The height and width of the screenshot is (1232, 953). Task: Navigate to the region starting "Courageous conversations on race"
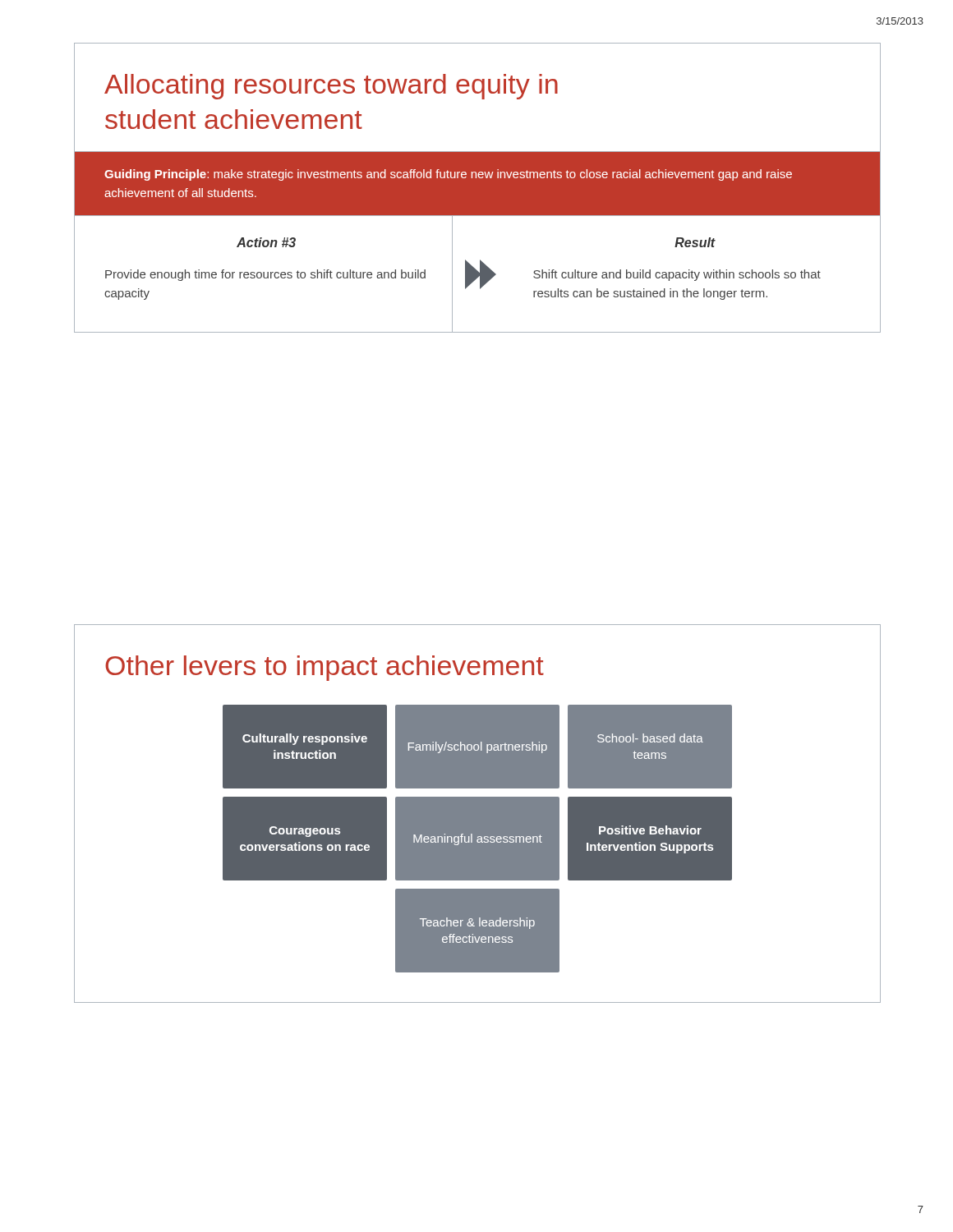click(305, 839)
